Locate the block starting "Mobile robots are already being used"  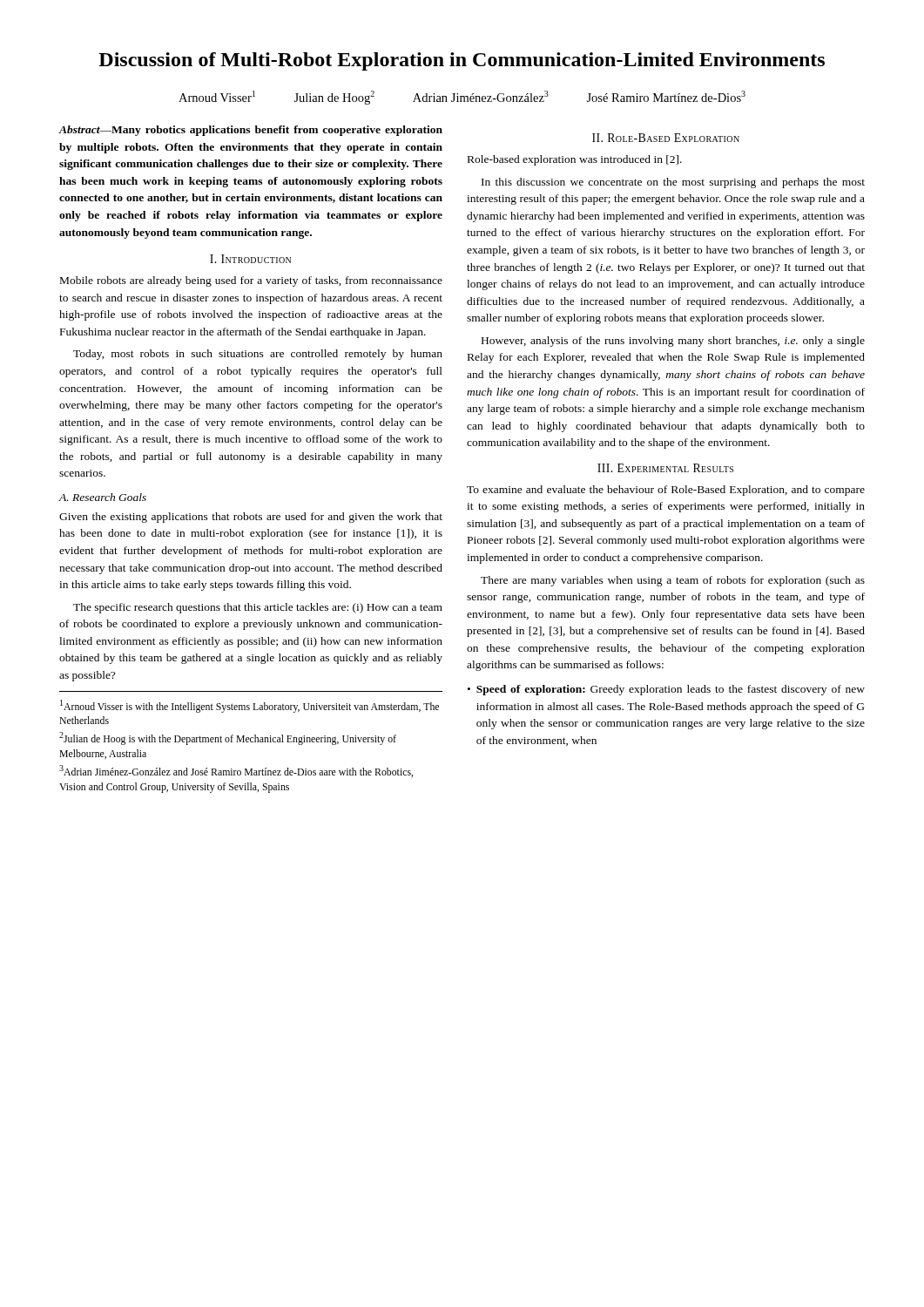pyautogui.click(x=251, y=377)
